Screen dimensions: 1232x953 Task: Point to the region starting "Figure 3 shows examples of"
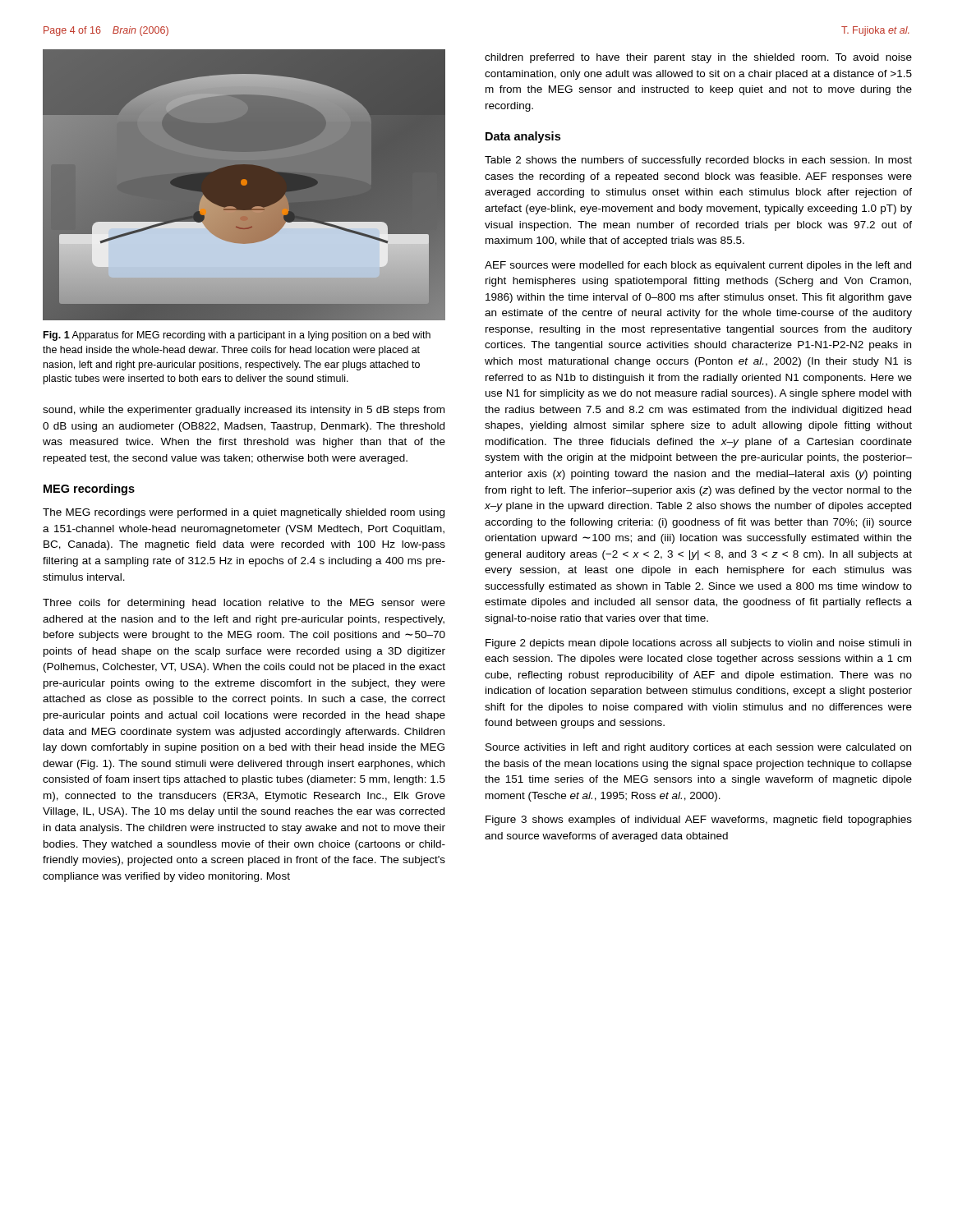(x=698, y=827)
